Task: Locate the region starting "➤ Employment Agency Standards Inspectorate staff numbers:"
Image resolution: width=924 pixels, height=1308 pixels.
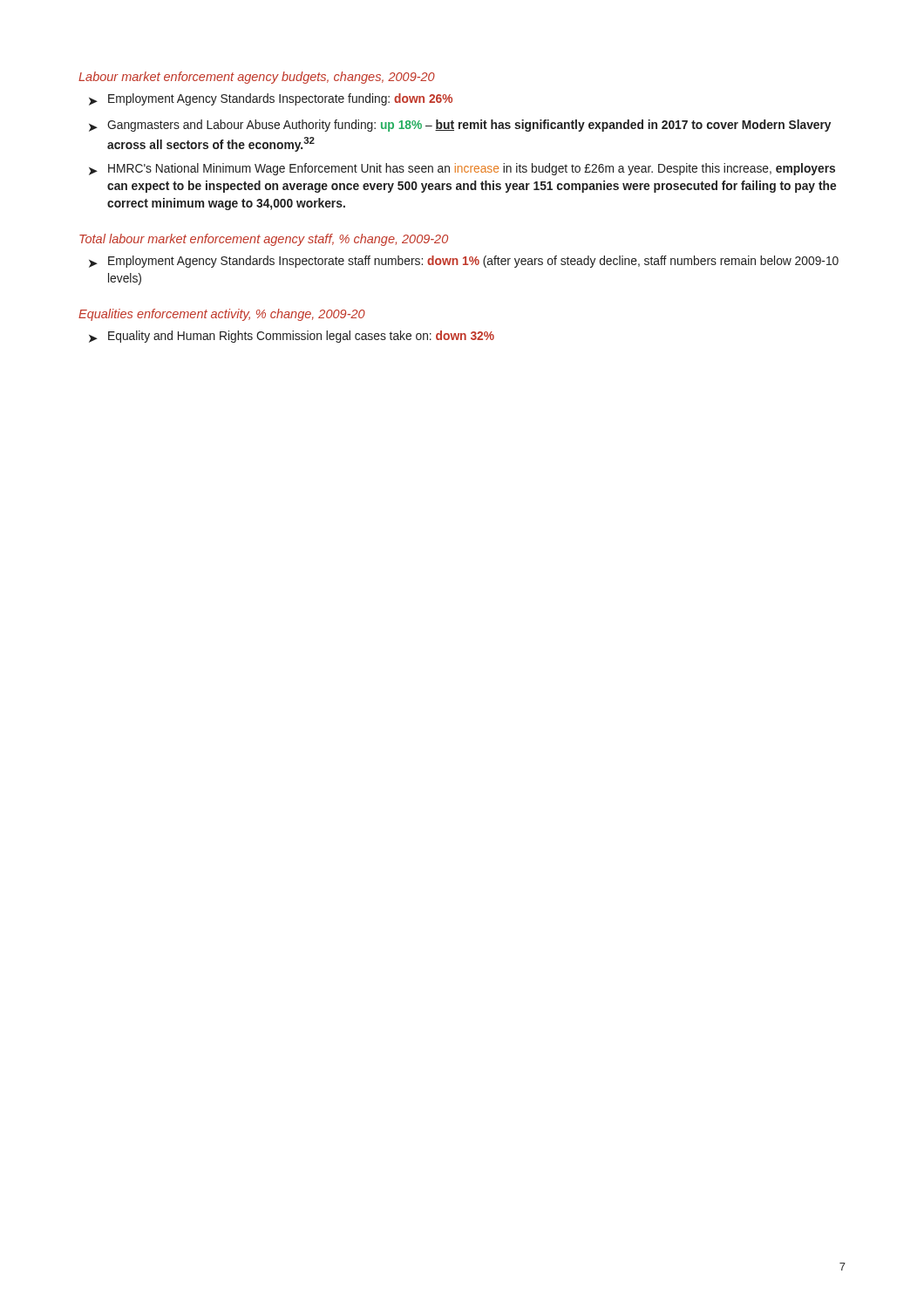Action: [466, 271]
